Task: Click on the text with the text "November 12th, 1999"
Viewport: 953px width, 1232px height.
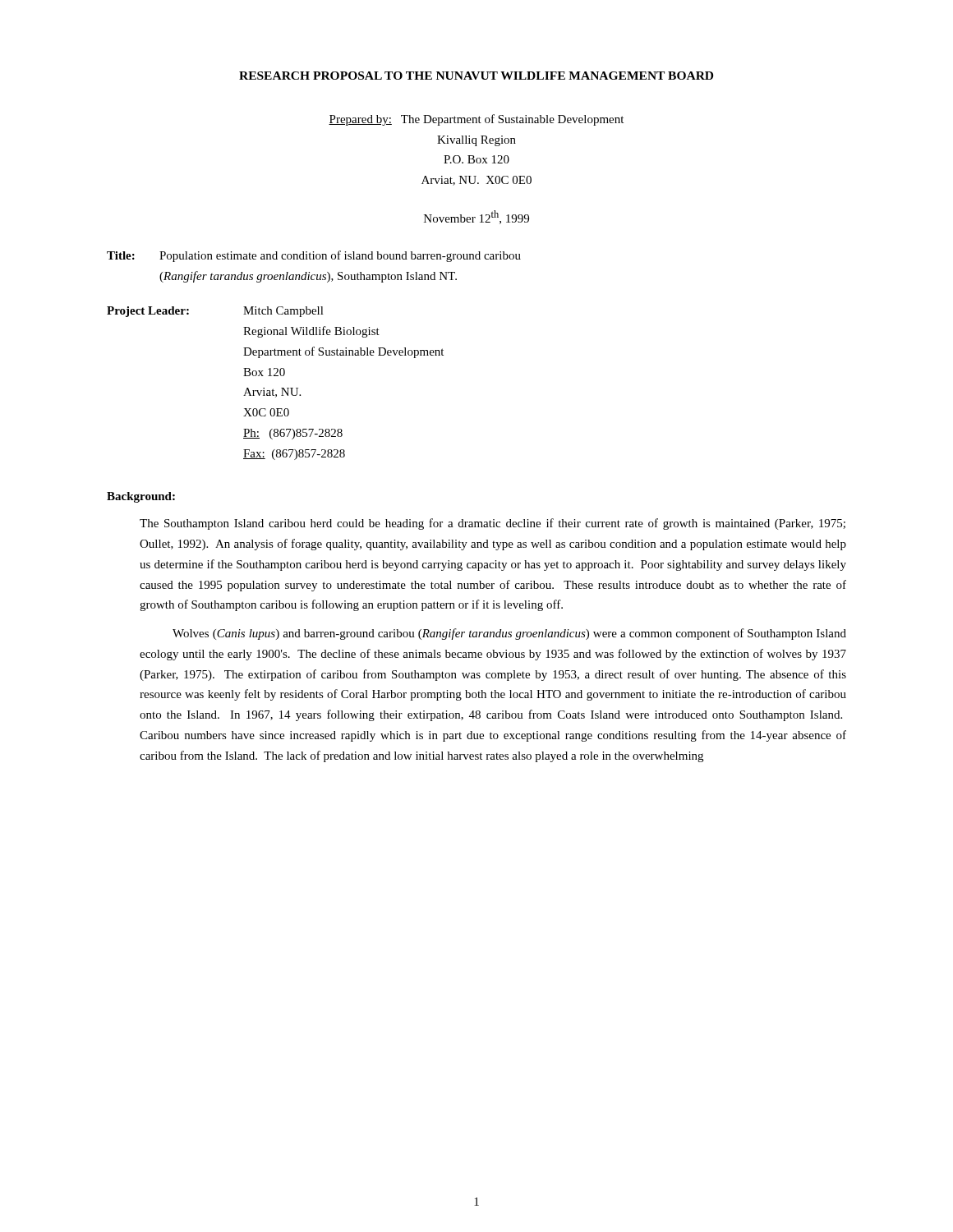Action: click(476, 217)
